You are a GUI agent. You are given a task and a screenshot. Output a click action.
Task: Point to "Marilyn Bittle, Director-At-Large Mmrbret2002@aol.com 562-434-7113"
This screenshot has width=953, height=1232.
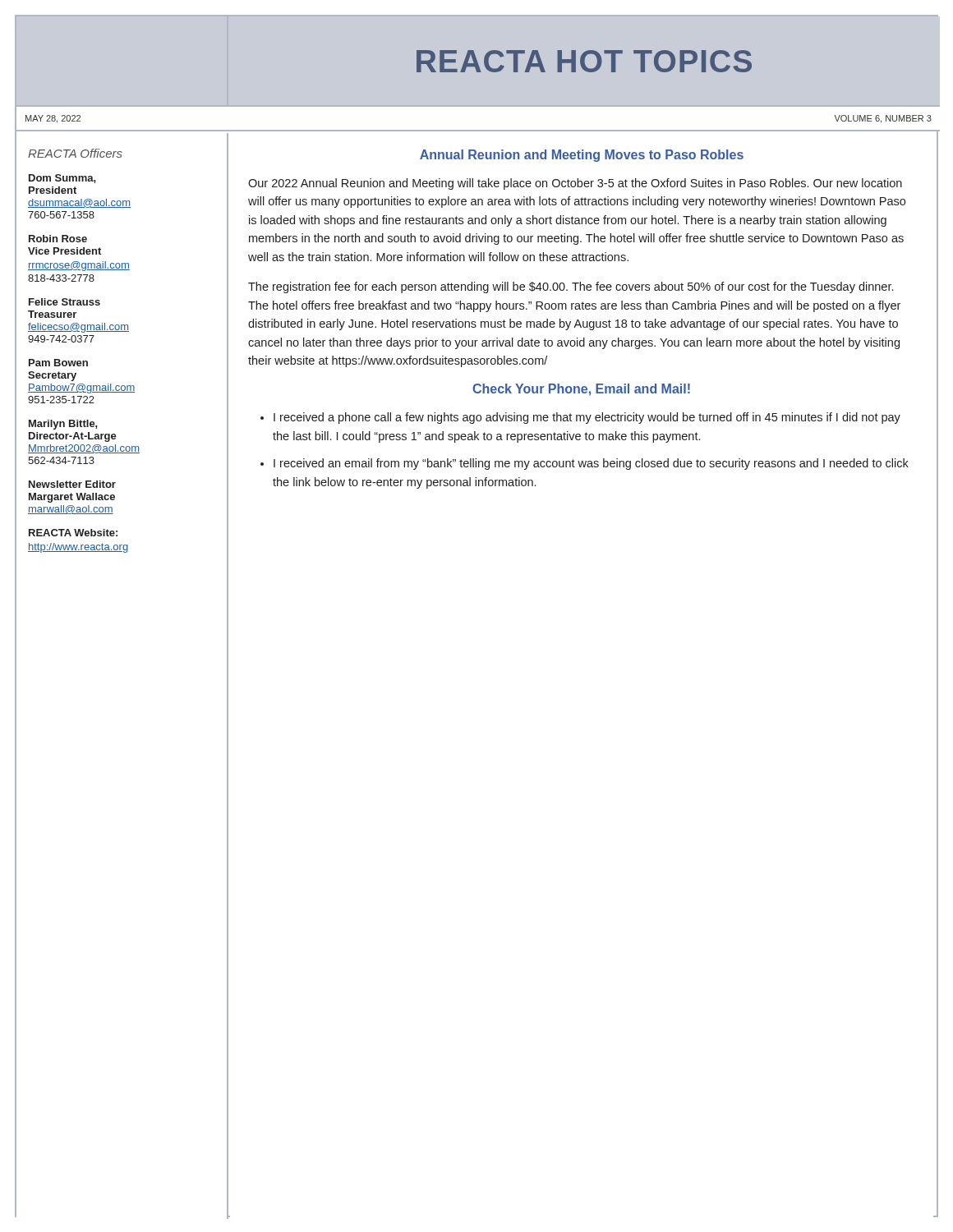[122, 442]
